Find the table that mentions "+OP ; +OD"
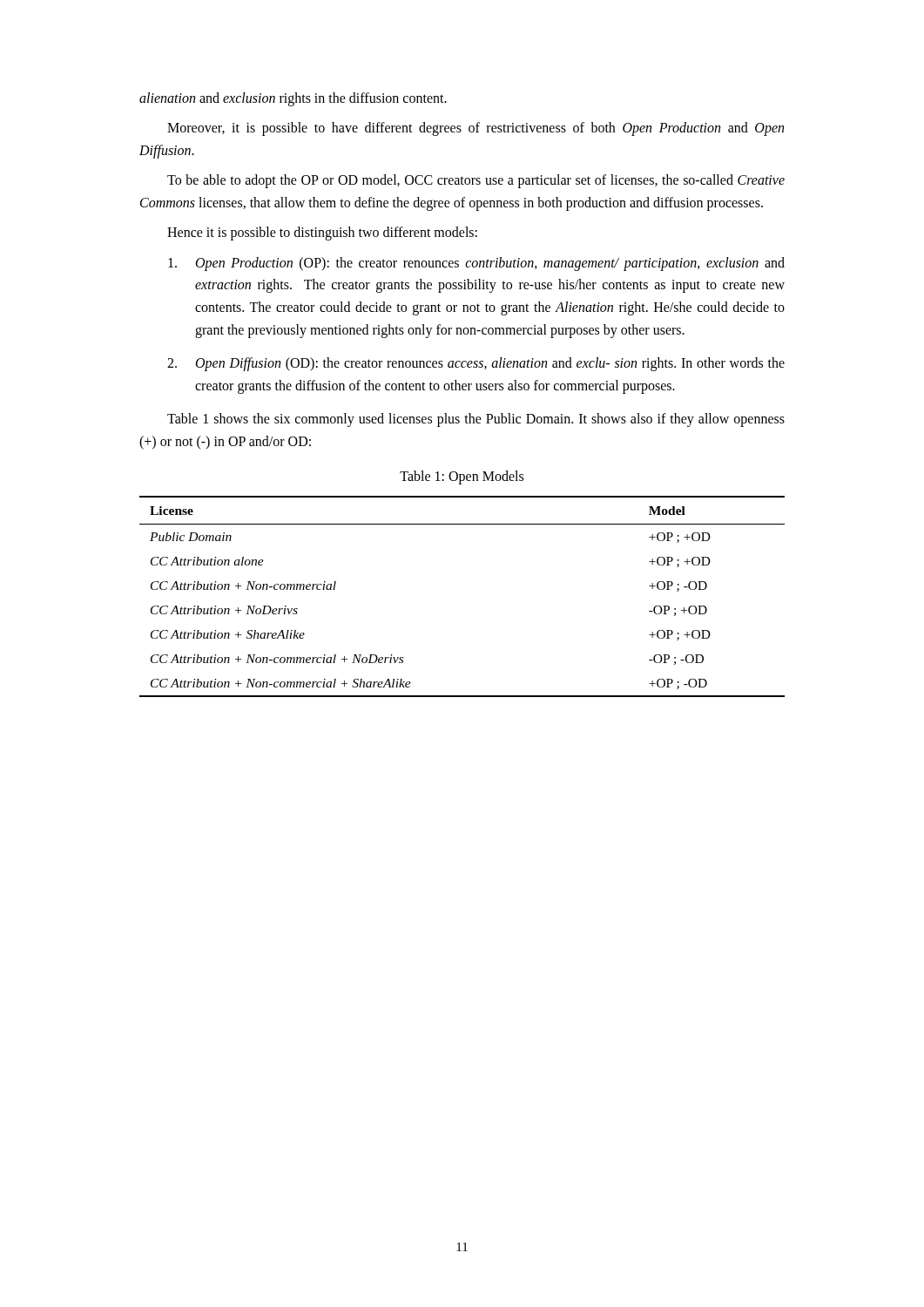Screen dimensions: 1307x924 (462, 597)
